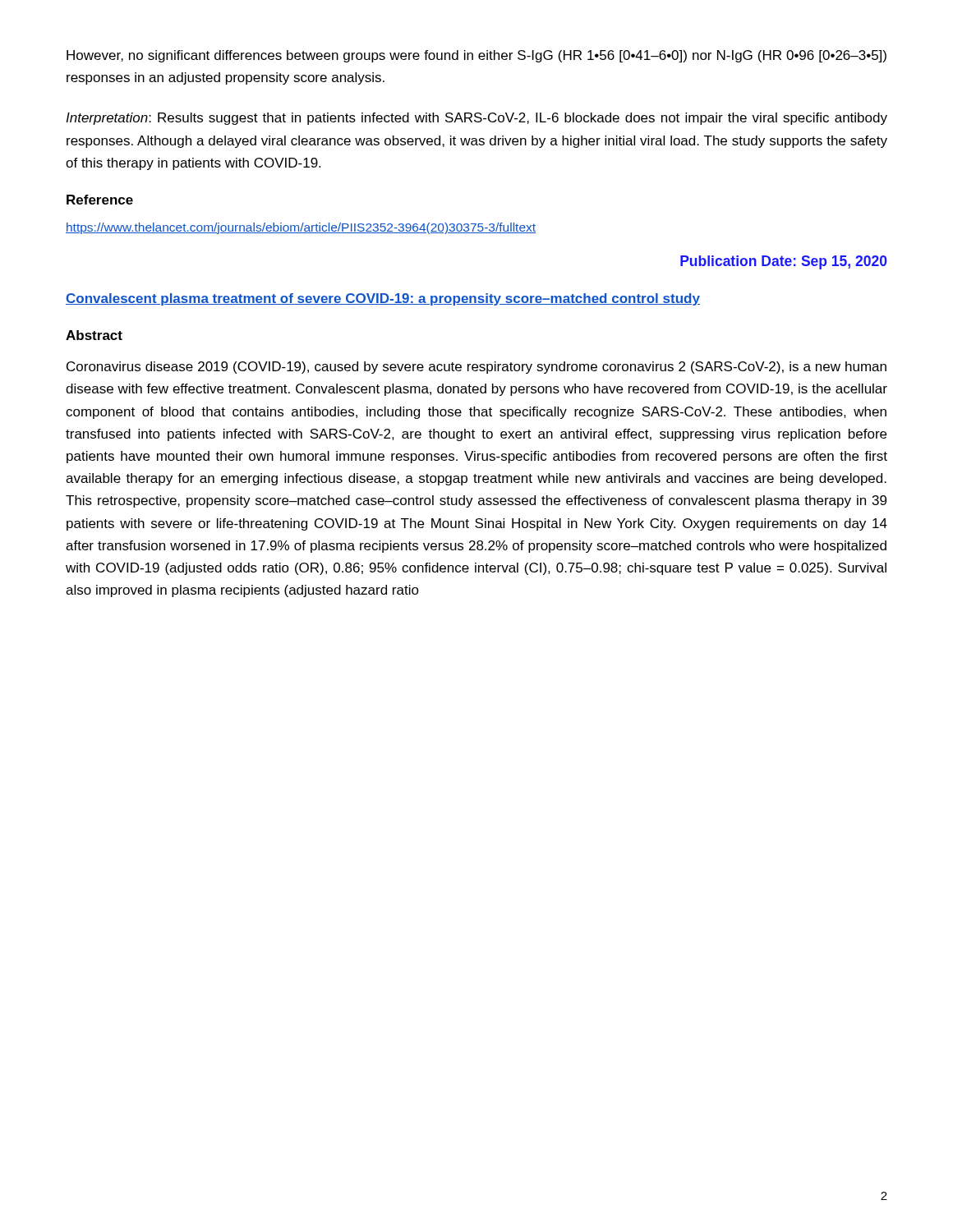Locate the title that opens with "Convalescent plasma treatment"
Image resolution: width=953 pixels, height=1232 pixels.
[383, 299]
